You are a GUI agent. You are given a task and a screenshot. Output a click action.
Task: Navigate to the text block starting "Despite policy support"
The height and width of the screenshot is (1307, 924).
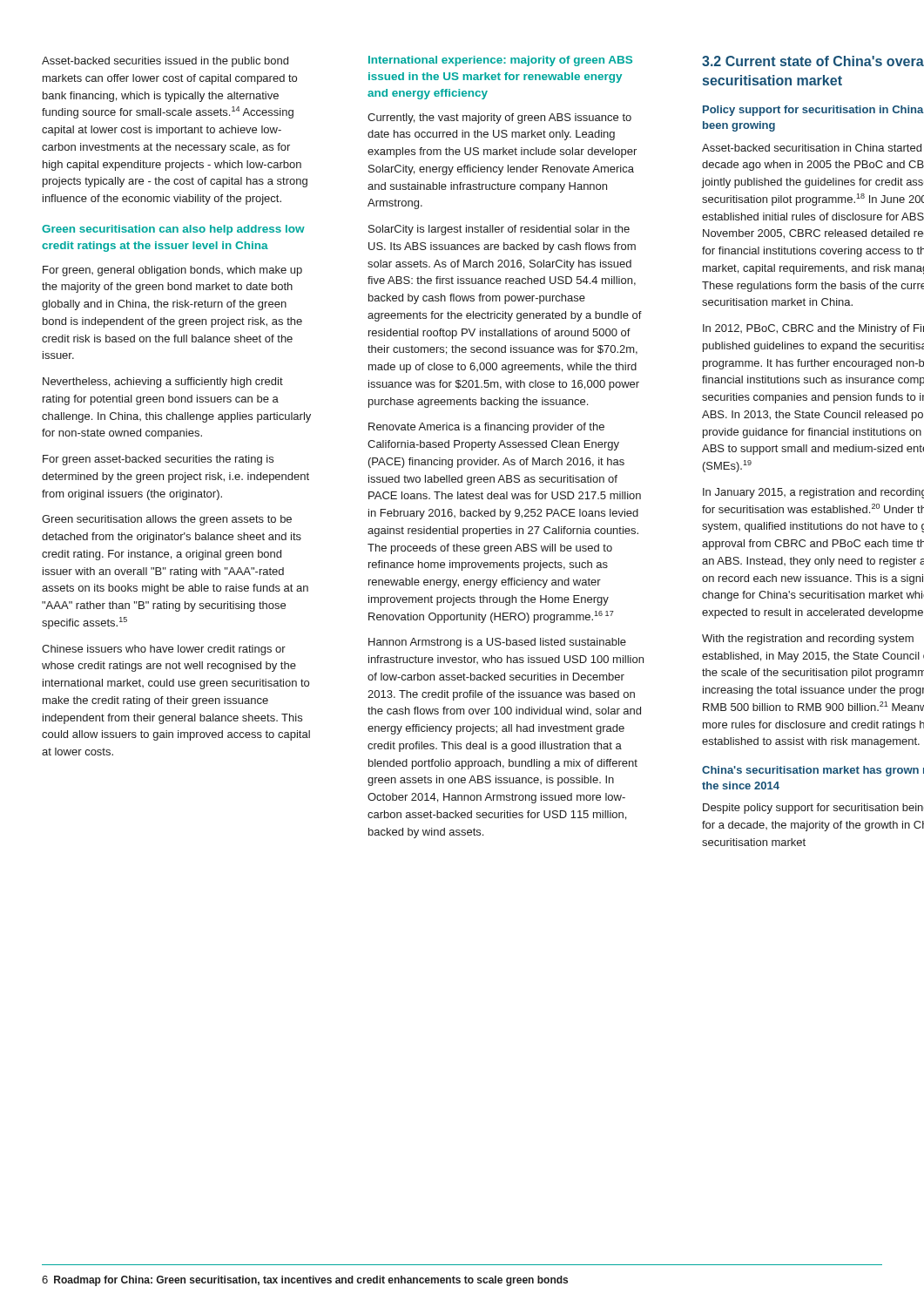pyautogui.click(x=813, y=825)
